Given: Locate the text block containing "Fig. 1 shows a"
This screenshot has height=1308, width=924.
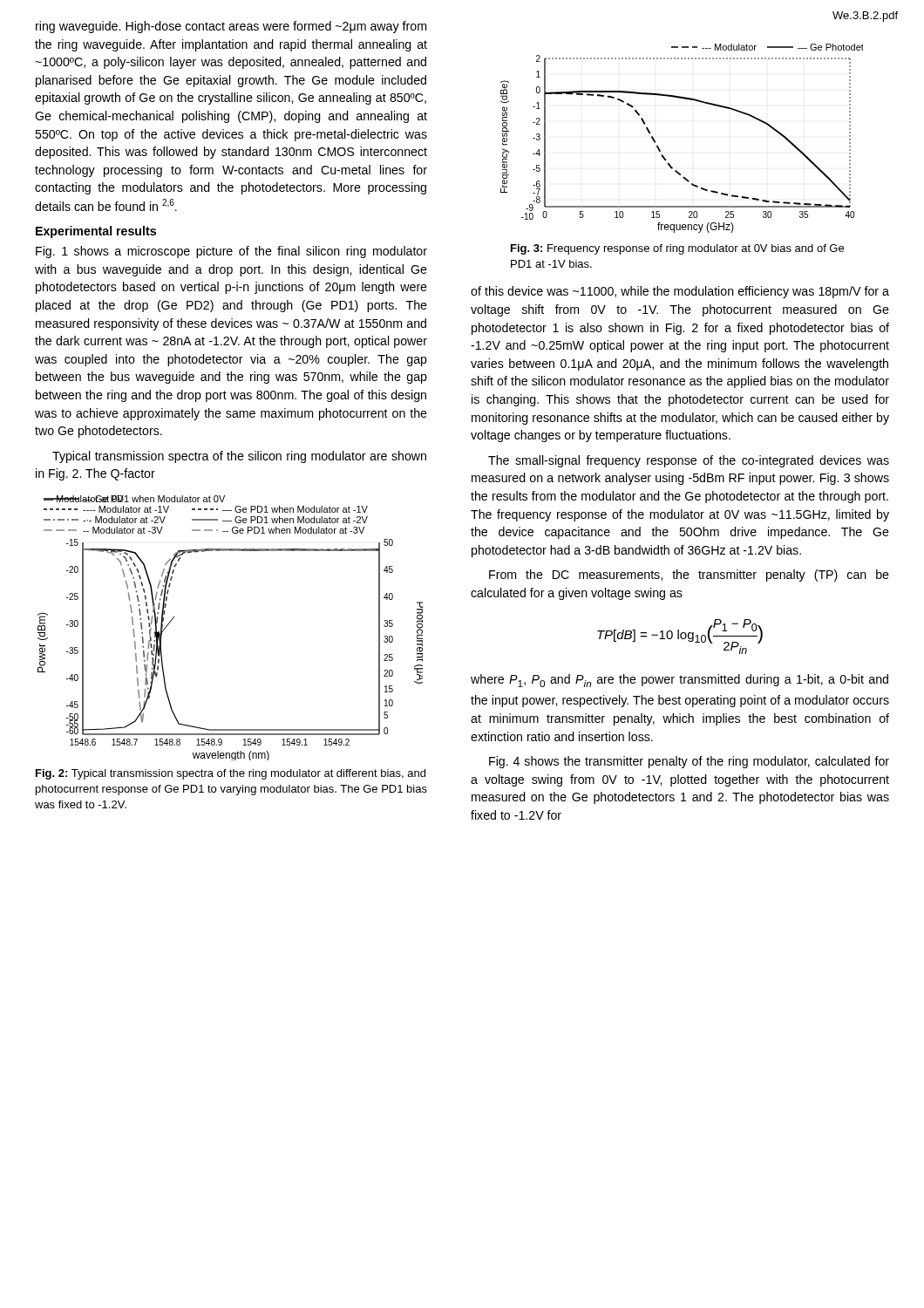Looking at the screenshot, I should (231, 363).
